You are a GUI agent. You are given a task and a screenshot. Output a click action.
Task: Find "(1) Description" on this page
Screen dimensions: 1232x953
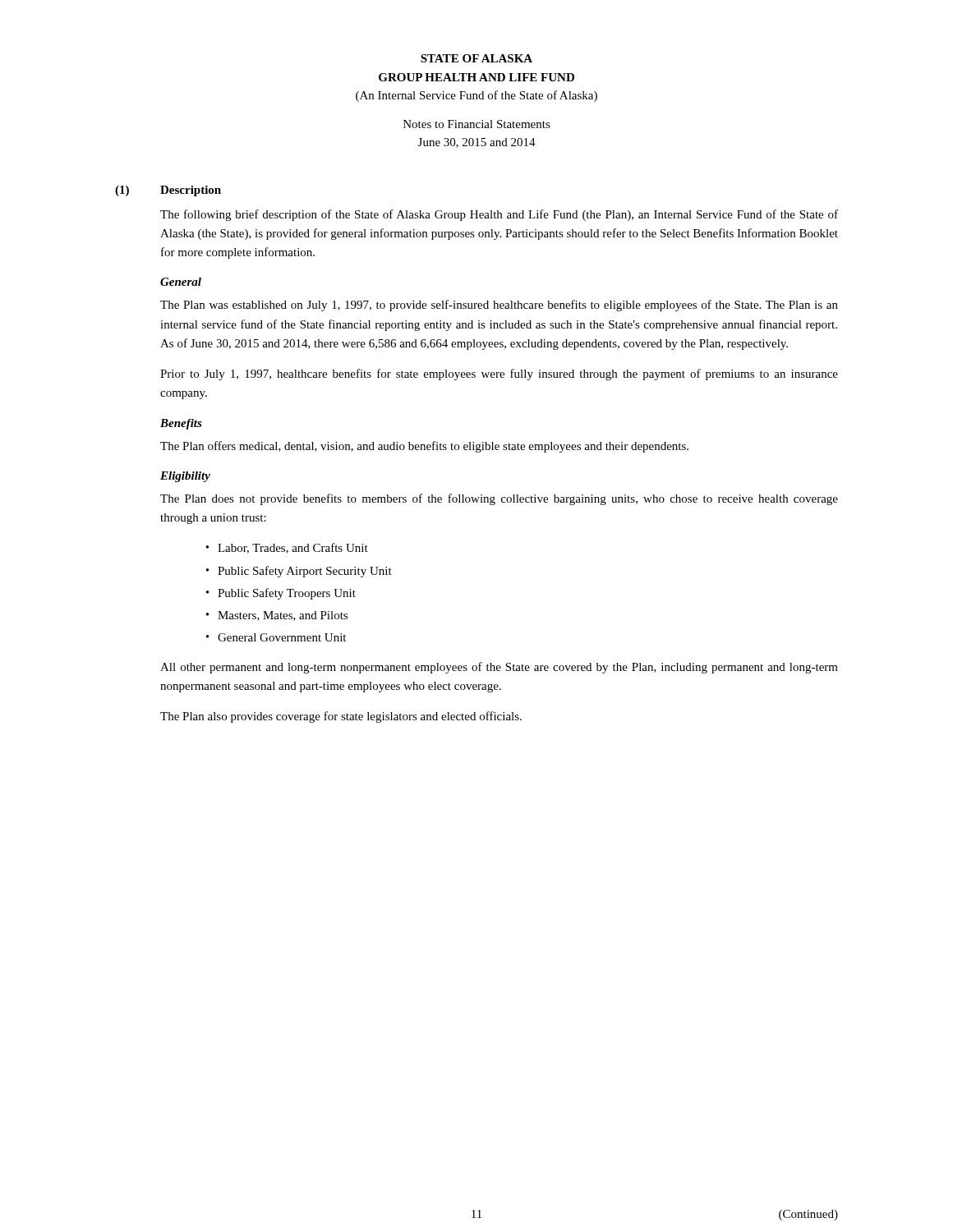(168, 190)
